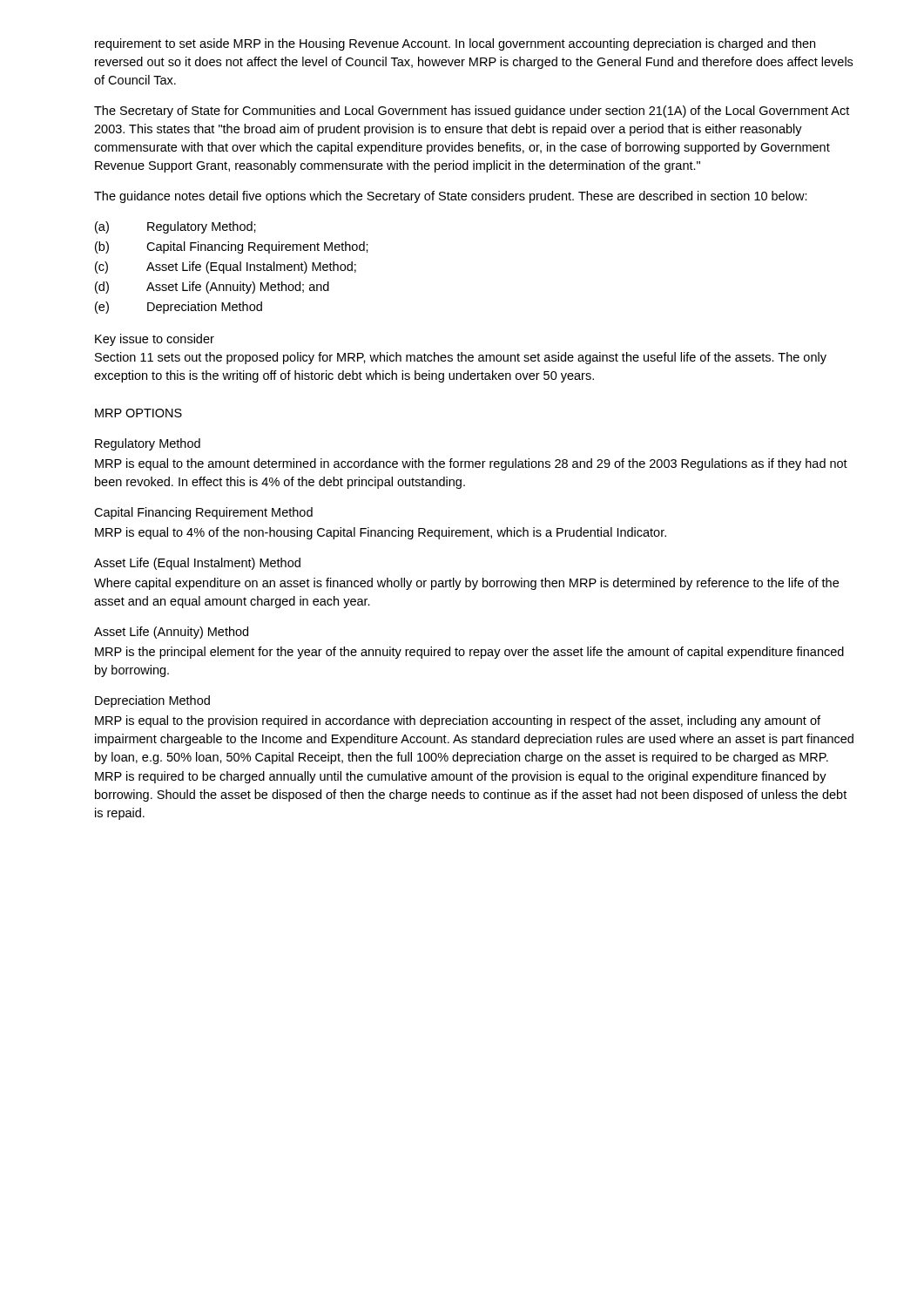The height and width of the screenshot is (1307, 924).
Task: Find the element starting "Capital Financing Requirement"
Action: (x=474, y=522)
